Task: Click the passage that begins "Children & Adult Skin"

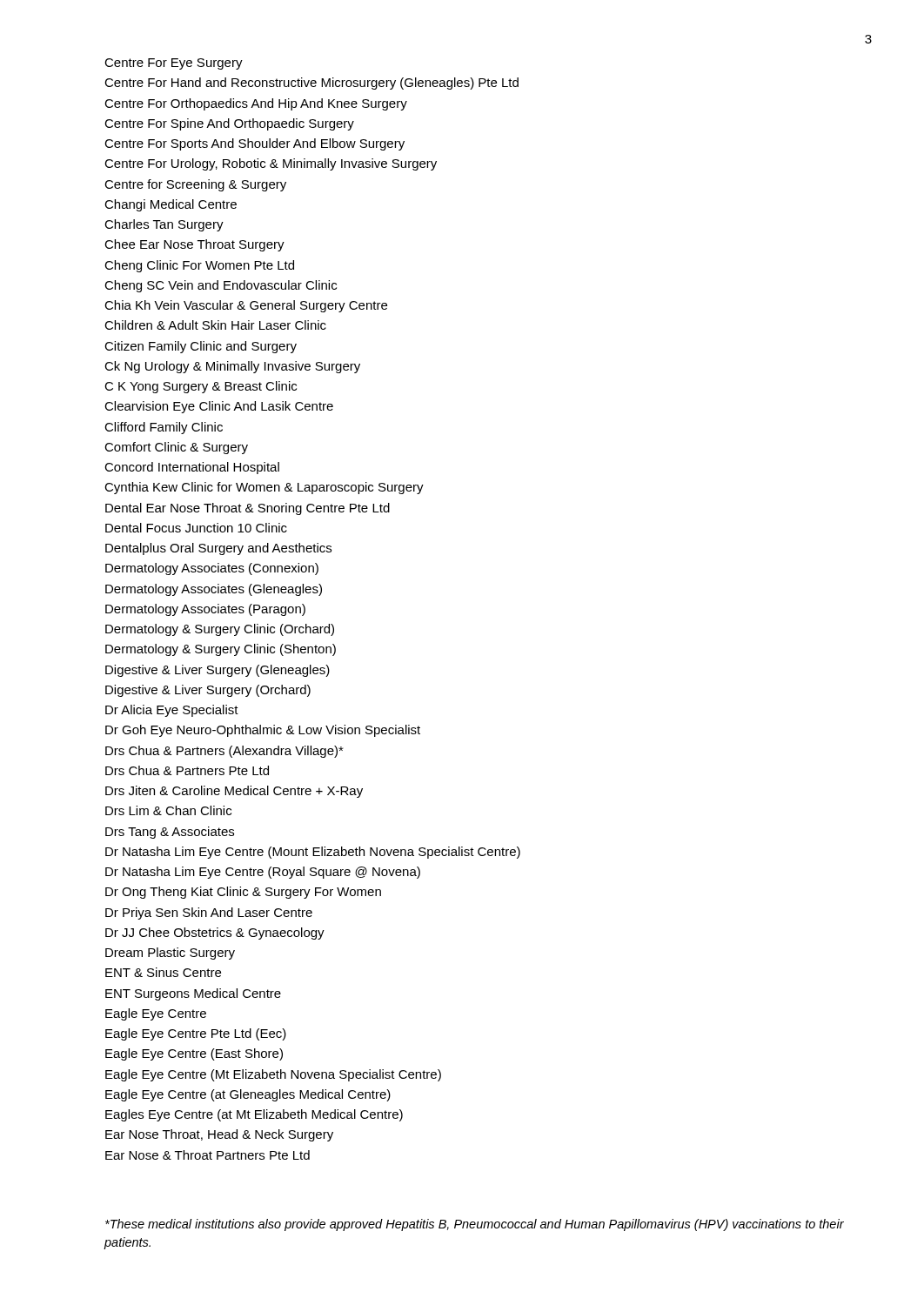Action: click(x=215, y=325)
